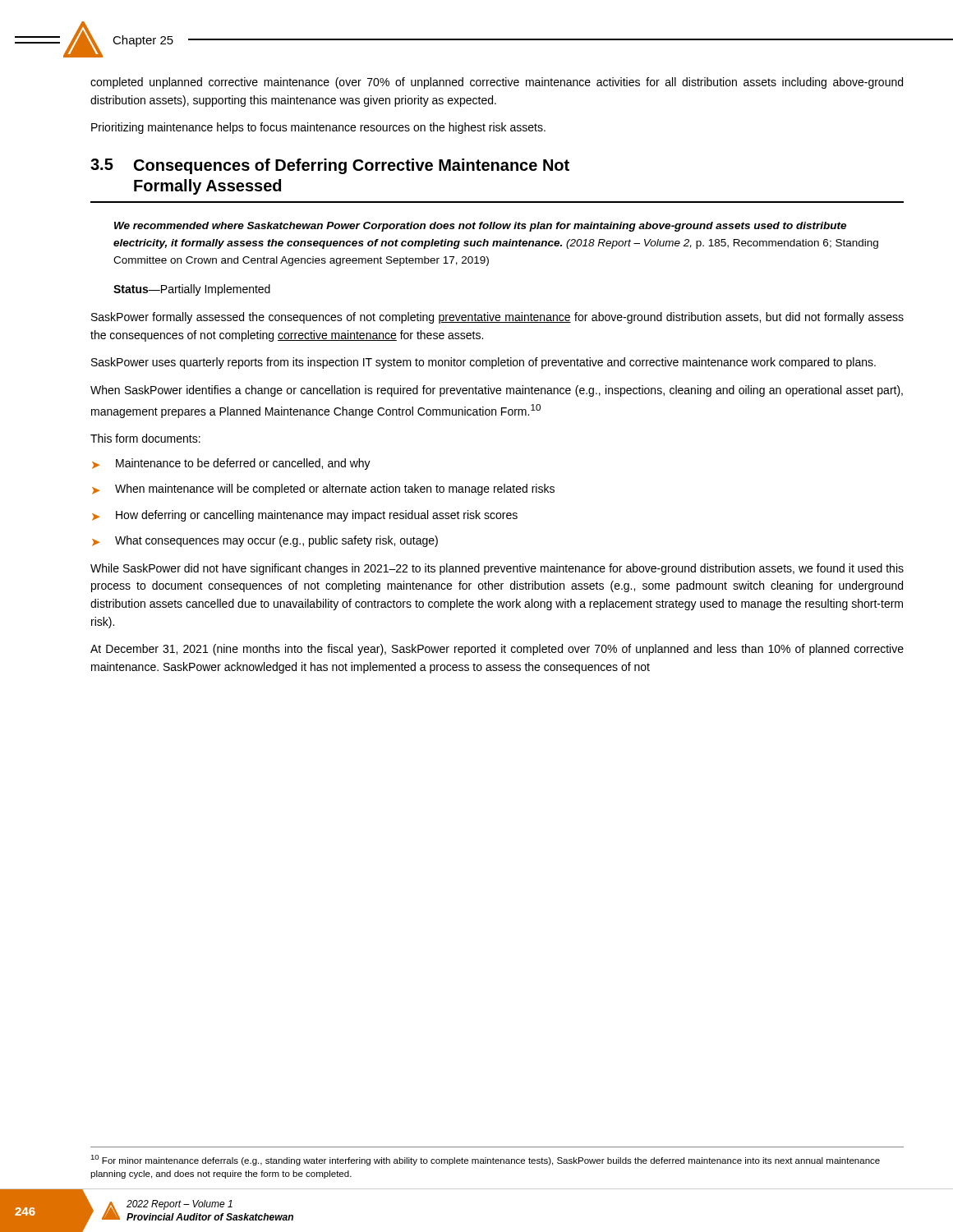Image resolution: width=953 pixels, height=1232 pixels.
Task: Locate the block of text that opens with "SaskPower uses quarterly reports"
Action: click(x=483, y=362)
